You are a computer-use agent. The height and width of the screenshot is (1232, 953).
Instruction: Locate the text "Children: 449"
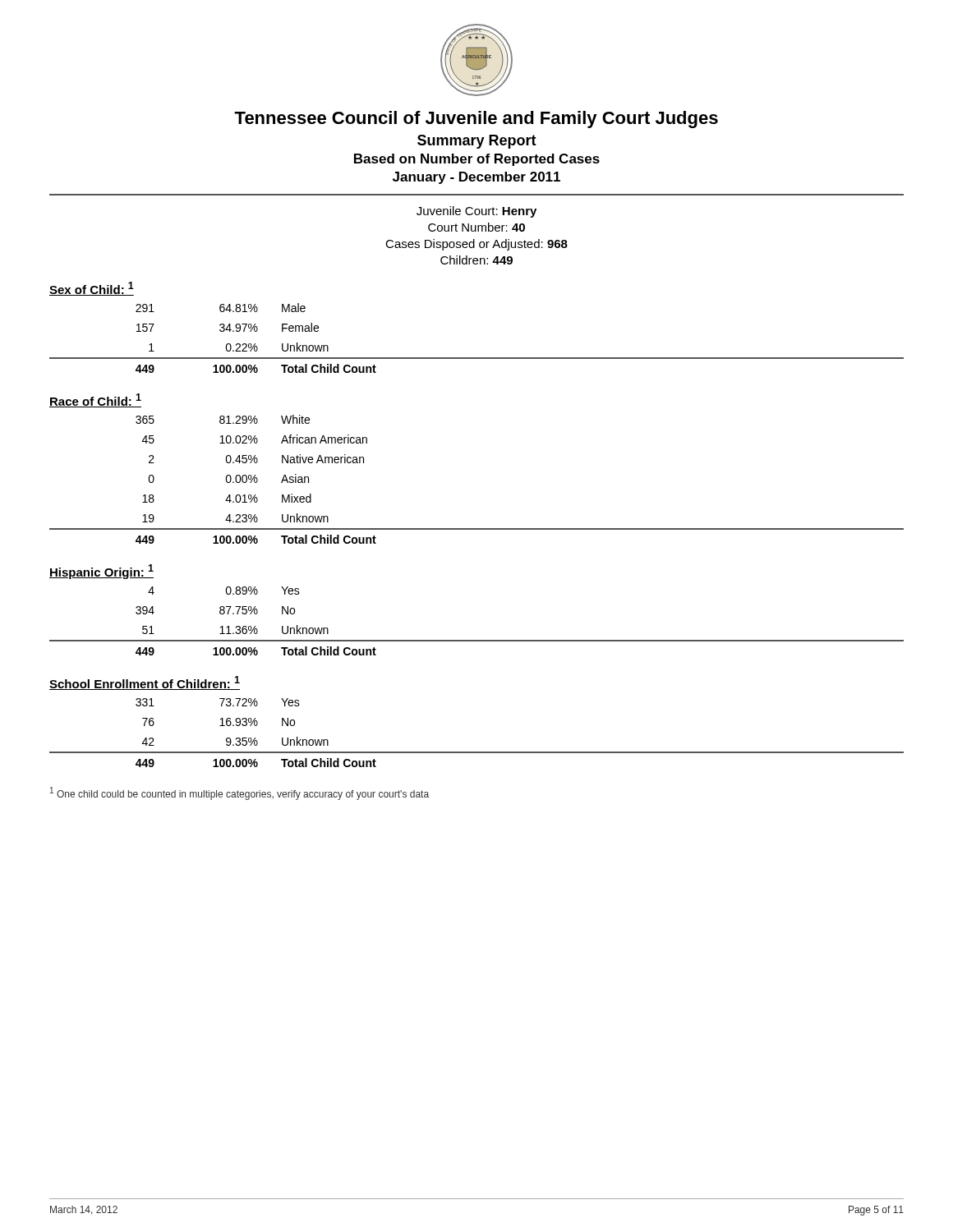(476, 260)
